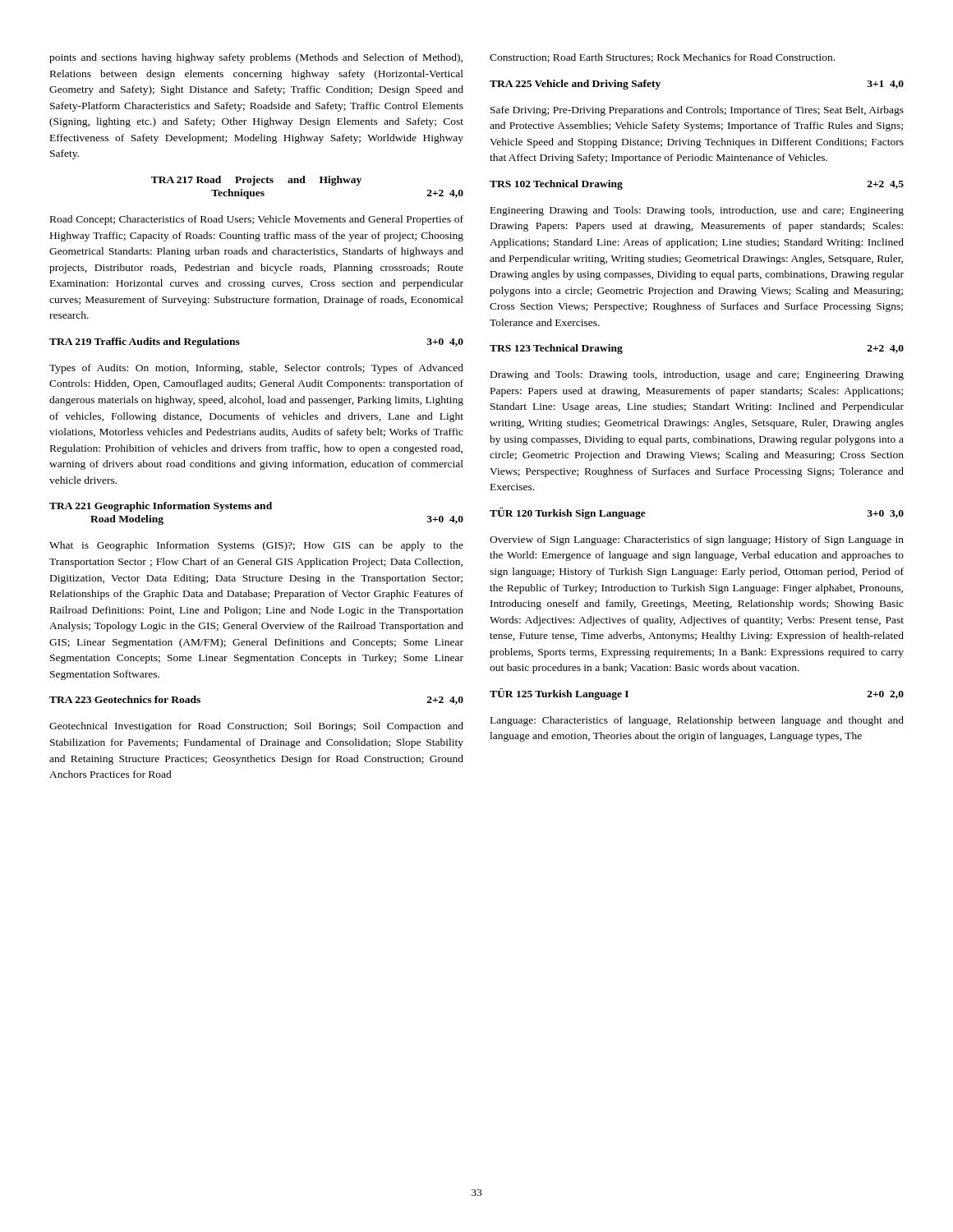Point to the region starting "What is Geographic Information Systems (GIS)?; How"

(256, 610)
